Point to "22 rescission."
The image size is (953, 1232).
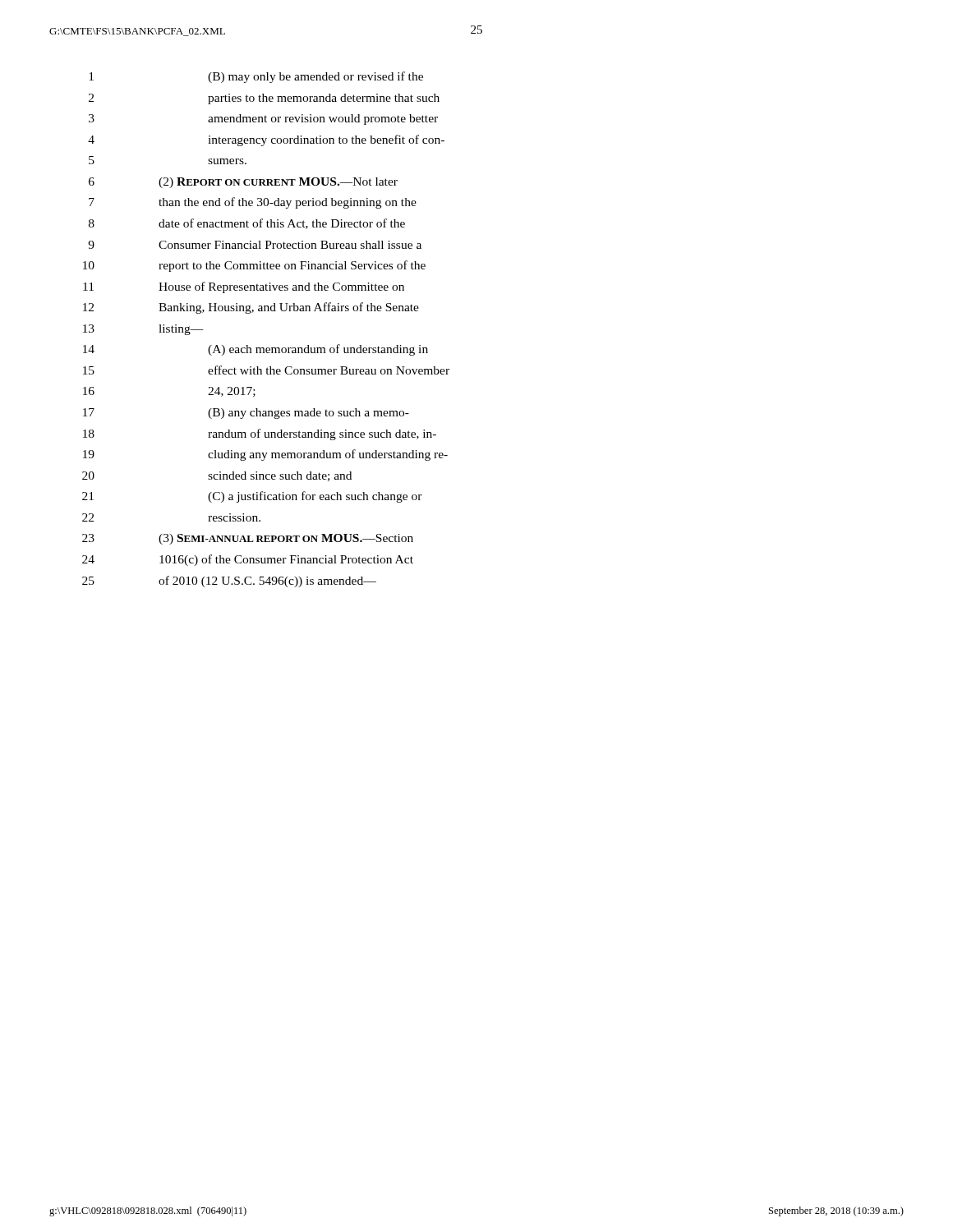click(x=85, y=518)
